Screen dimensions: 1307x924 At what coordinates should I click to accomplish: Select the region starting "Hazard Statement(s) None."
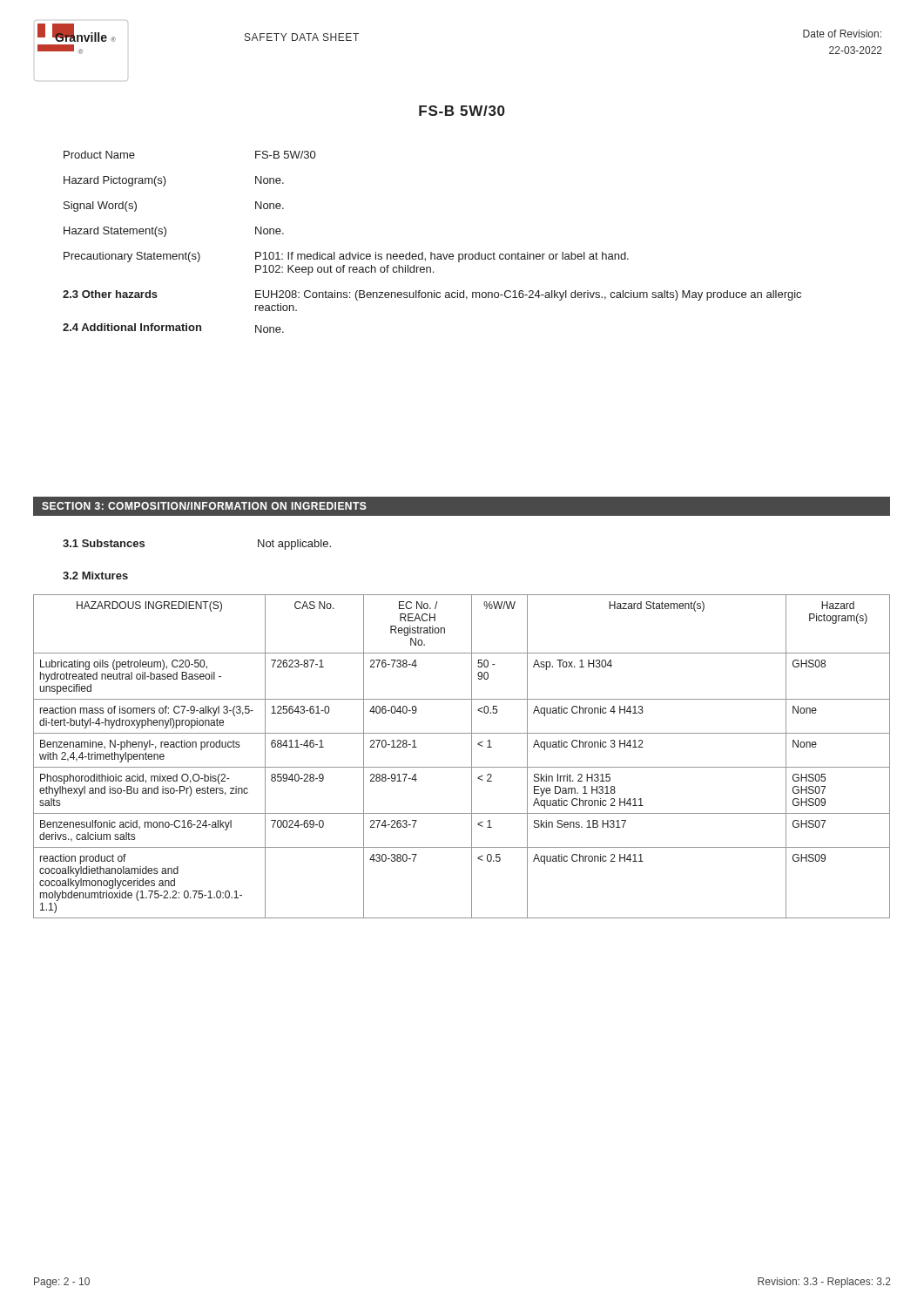121,231
